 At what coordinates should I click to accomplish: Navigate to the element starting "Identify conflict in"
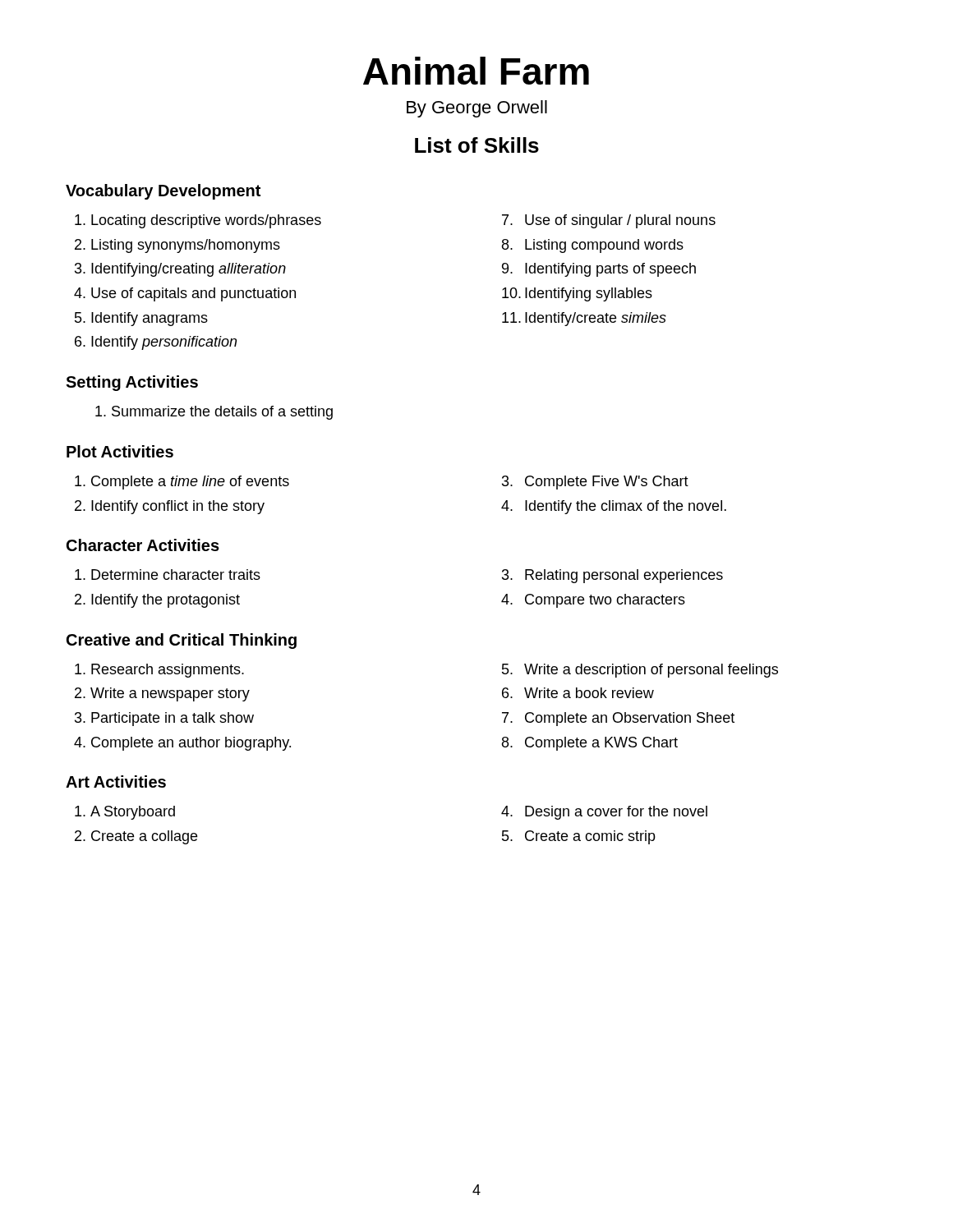[177, 506]
